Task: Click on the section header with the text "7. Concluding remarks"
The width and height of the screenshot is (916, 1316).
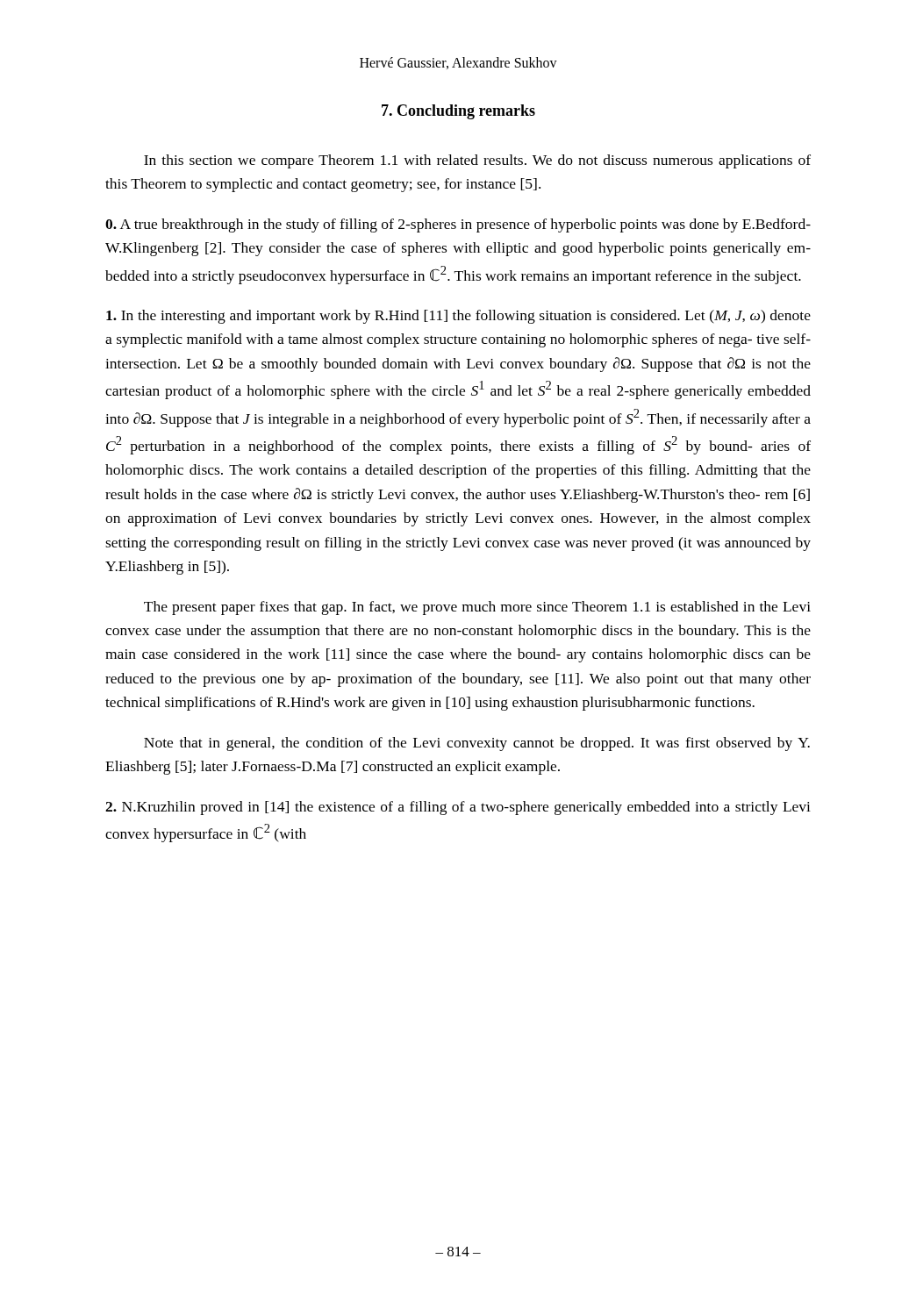Action: pos(458,110)
